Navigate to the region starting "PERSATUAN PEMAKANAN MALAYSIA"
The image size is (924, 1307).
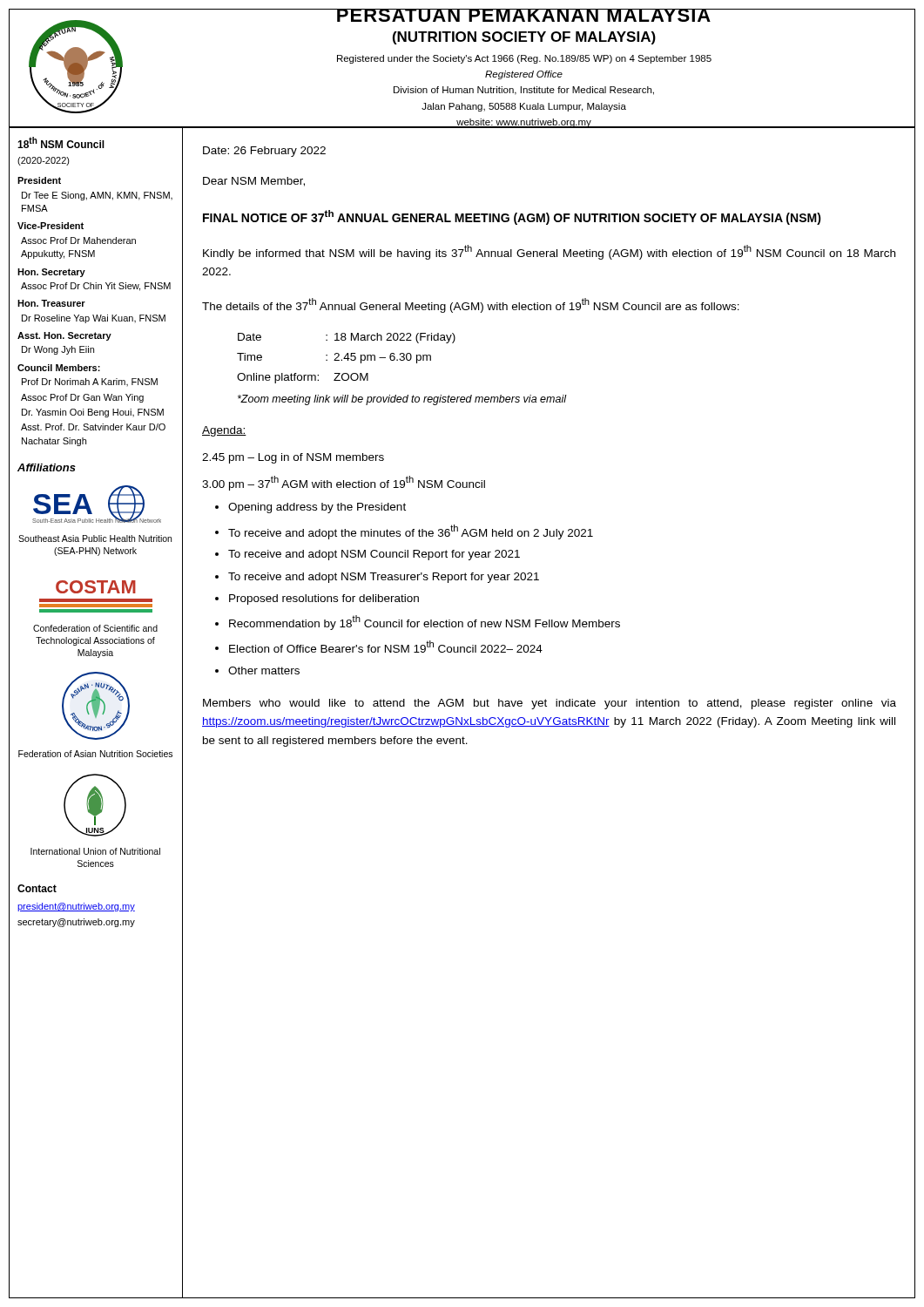click(x=524, y=25)
